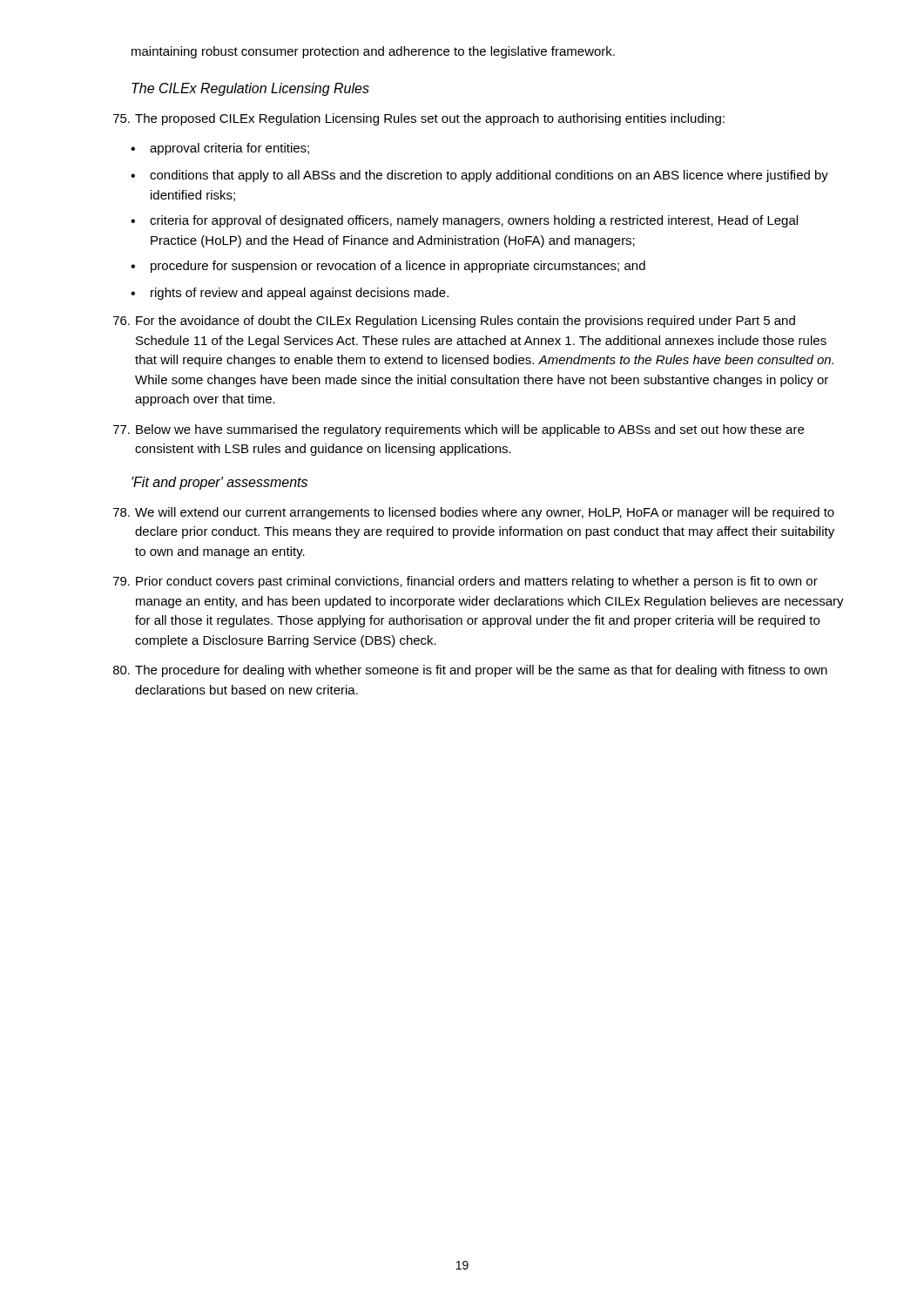The height and width of the screenshot is (1307, 924).
Task: Navigate to the region starting "• approval criteria for entities;"
Action: pyautogui.click(x=220, y=149)
